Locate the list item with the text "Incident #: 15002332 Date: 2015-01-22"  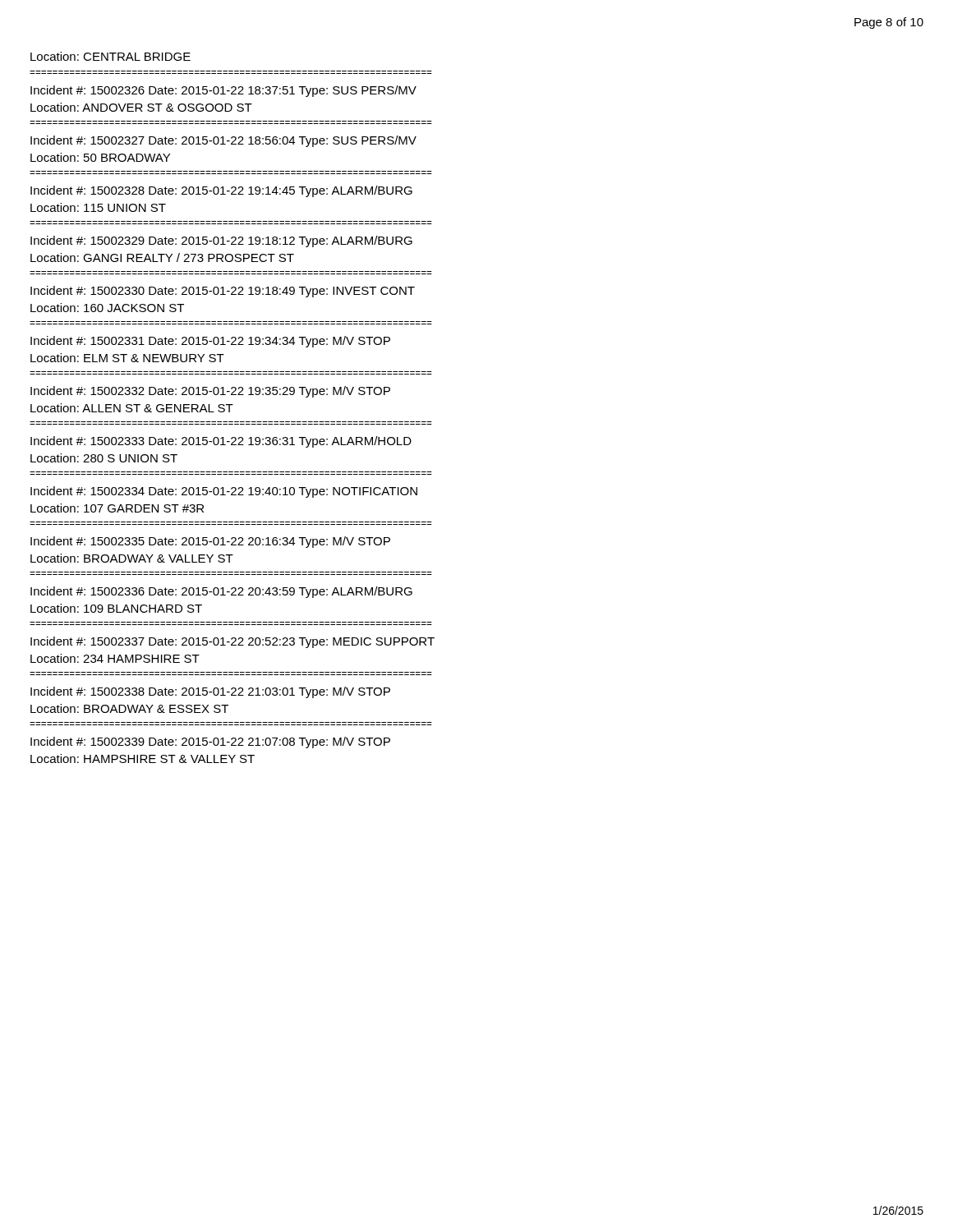(210, 392)
